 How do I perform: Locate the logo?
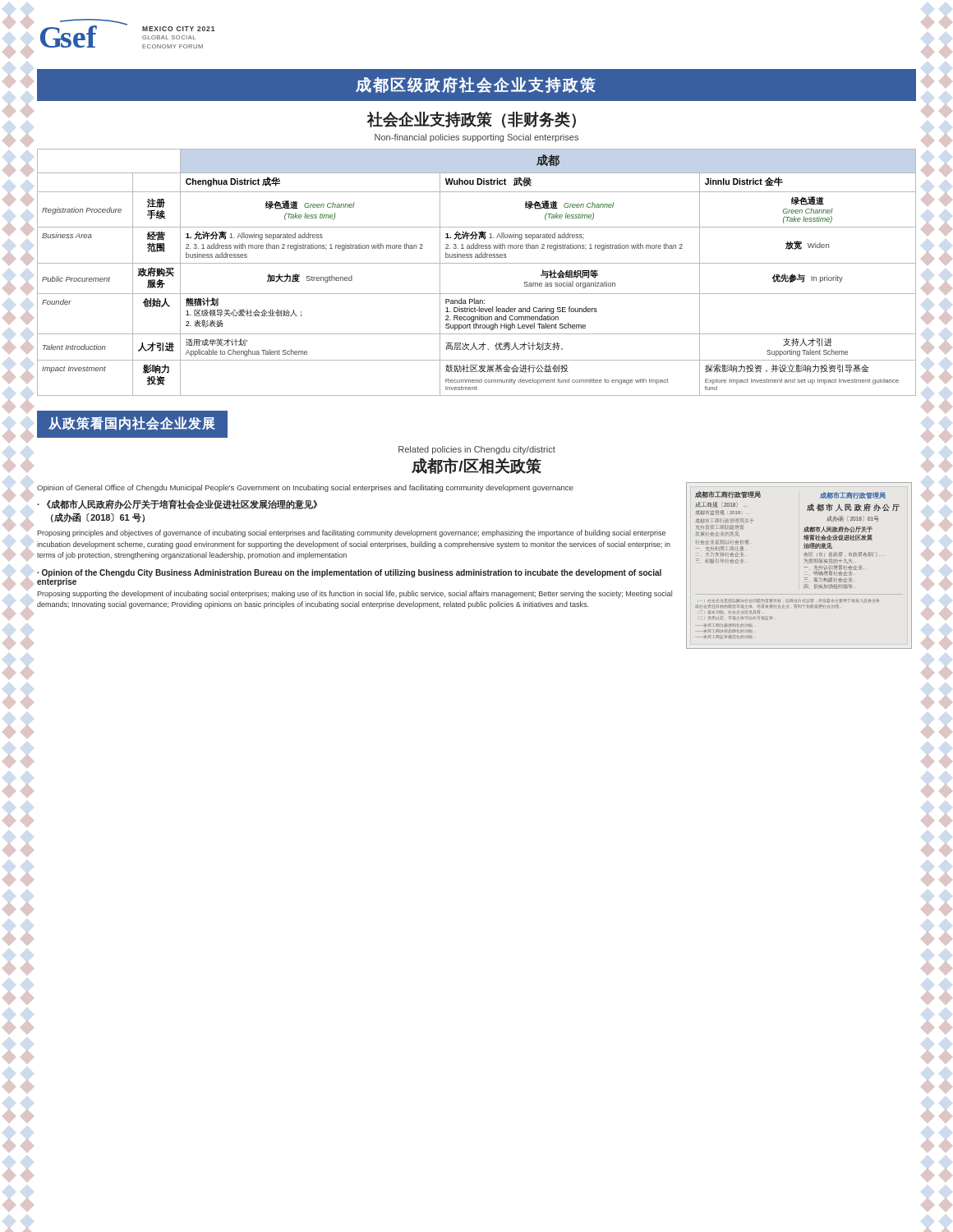(x=476, y=37)
